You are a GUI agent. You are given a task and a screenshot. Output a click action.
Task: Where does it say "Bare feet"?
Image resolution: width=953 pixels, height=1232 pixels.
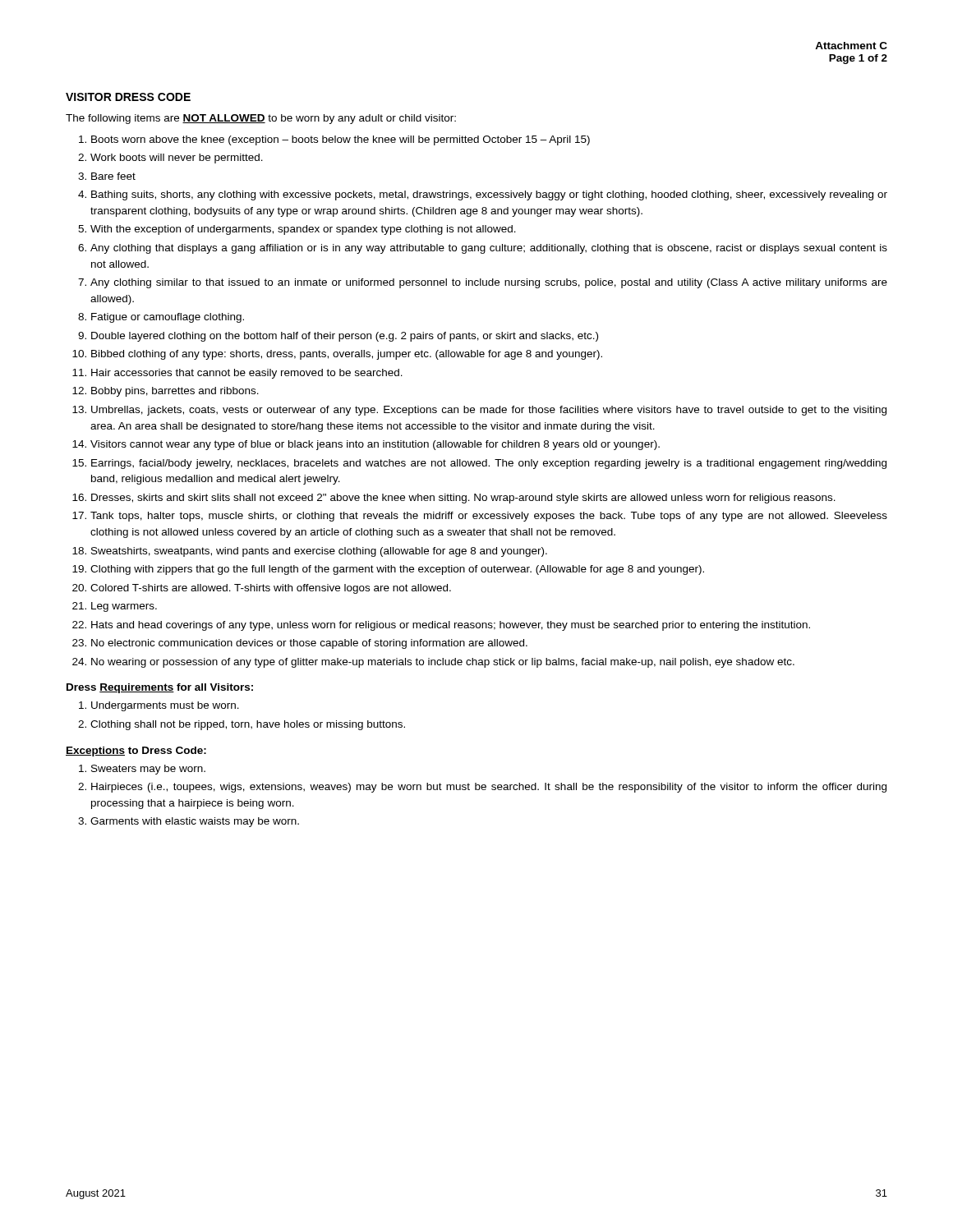pos(113,176)
